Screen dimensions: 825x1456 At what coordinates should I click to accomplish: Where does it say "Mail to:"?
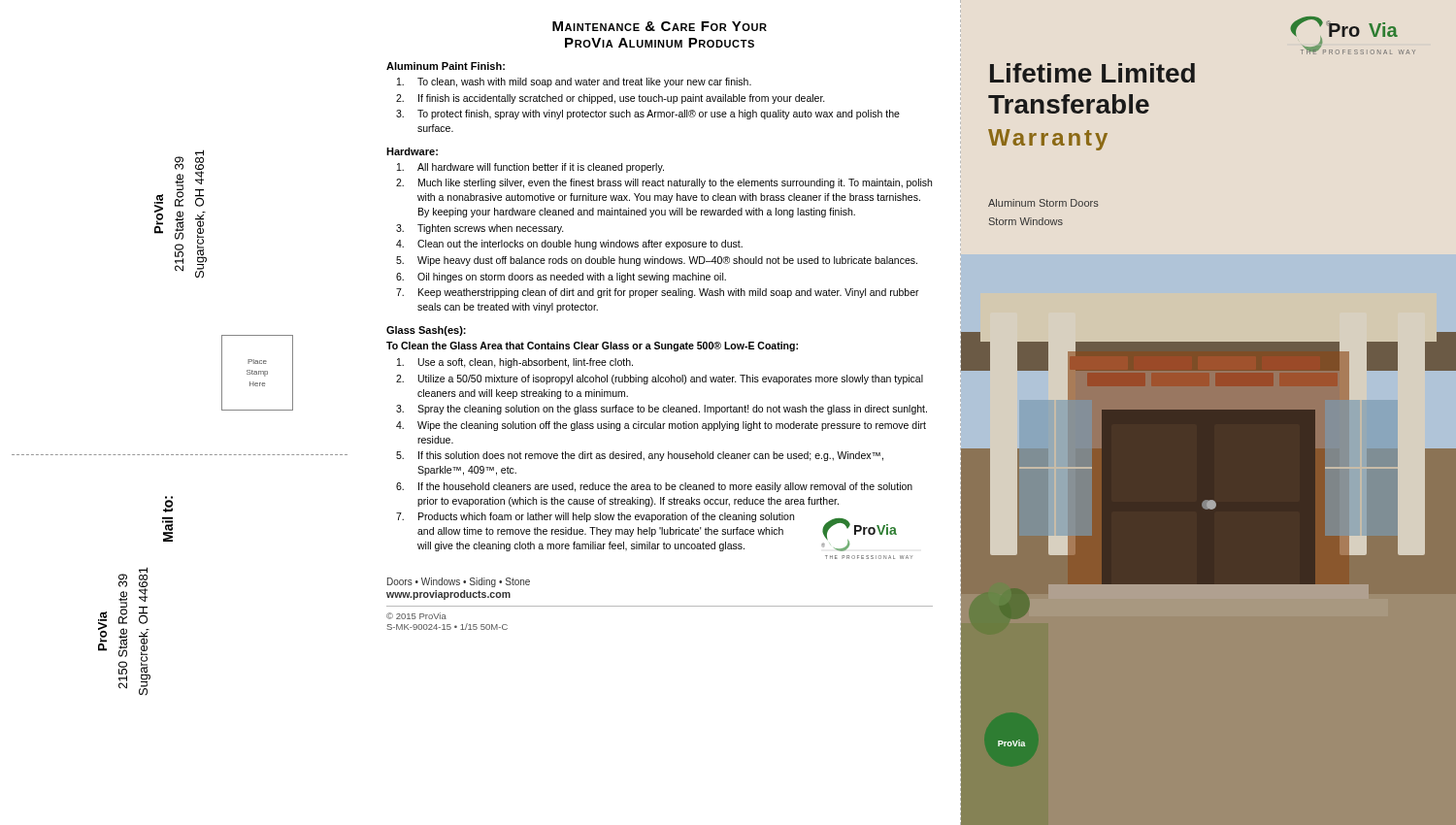[x=168, y=519]
